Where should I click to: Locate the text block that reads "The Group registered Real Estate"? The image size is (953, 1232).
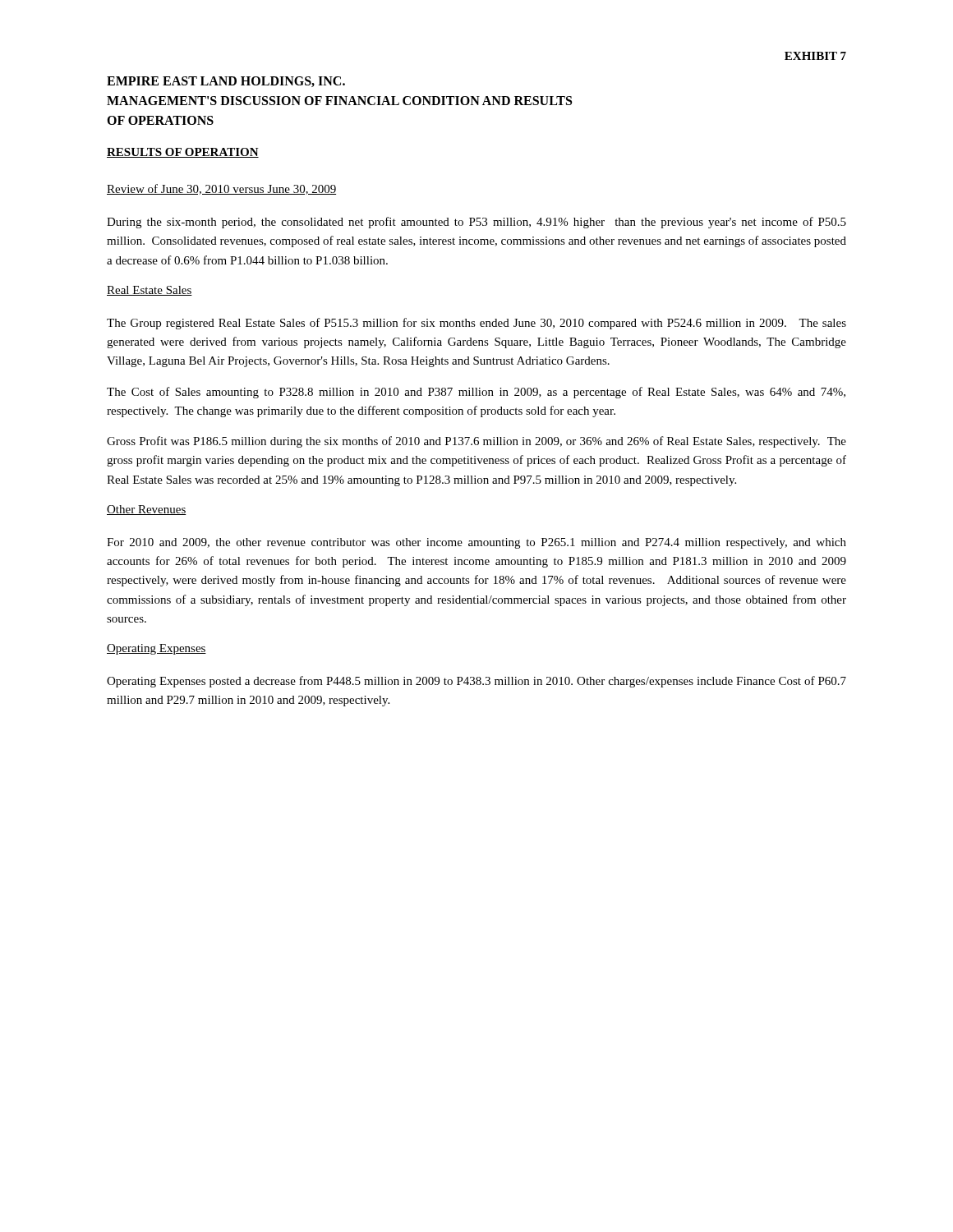(x=476, y=342)
